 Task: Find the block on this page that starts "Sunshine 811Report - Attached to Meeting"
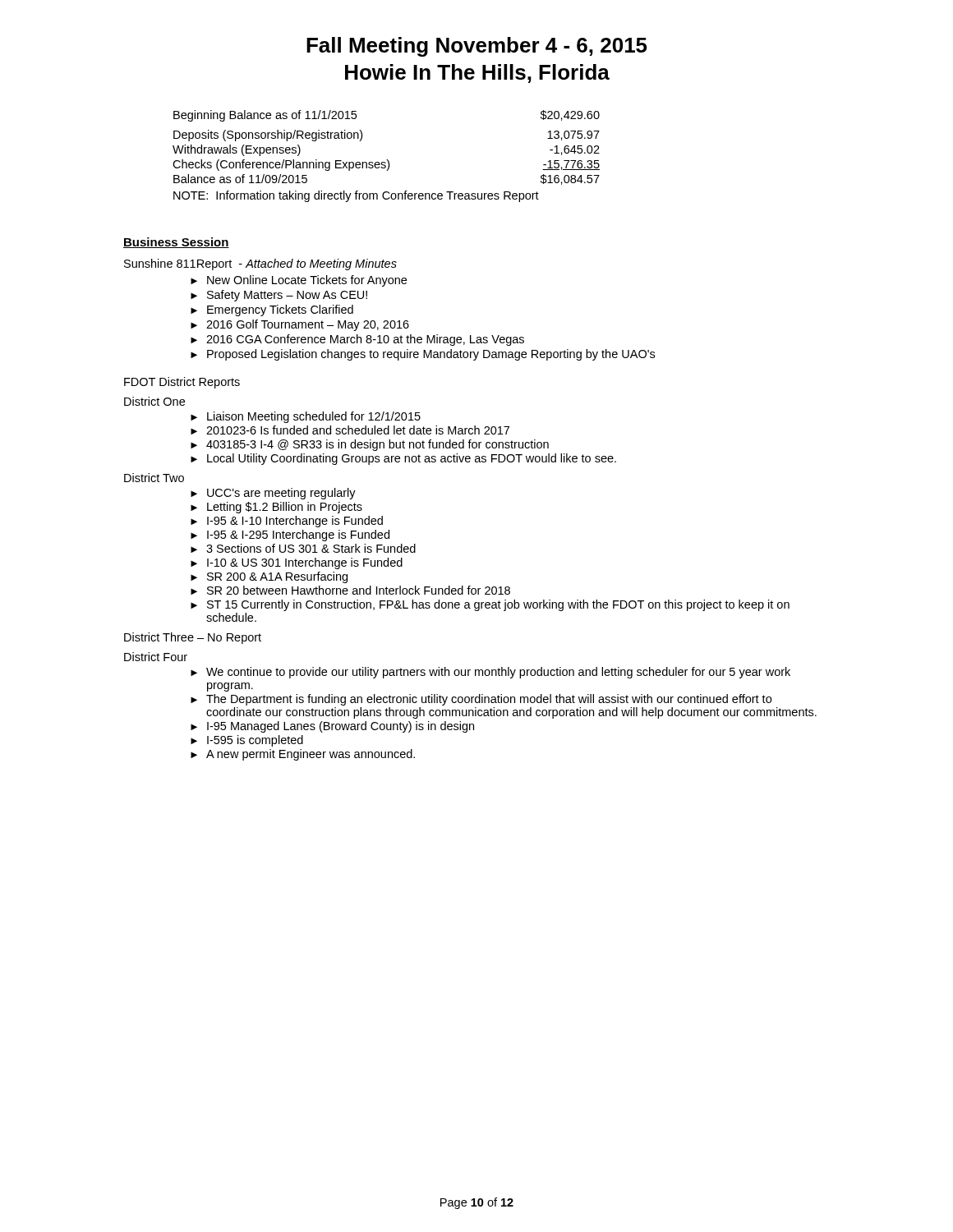[260, 264]
